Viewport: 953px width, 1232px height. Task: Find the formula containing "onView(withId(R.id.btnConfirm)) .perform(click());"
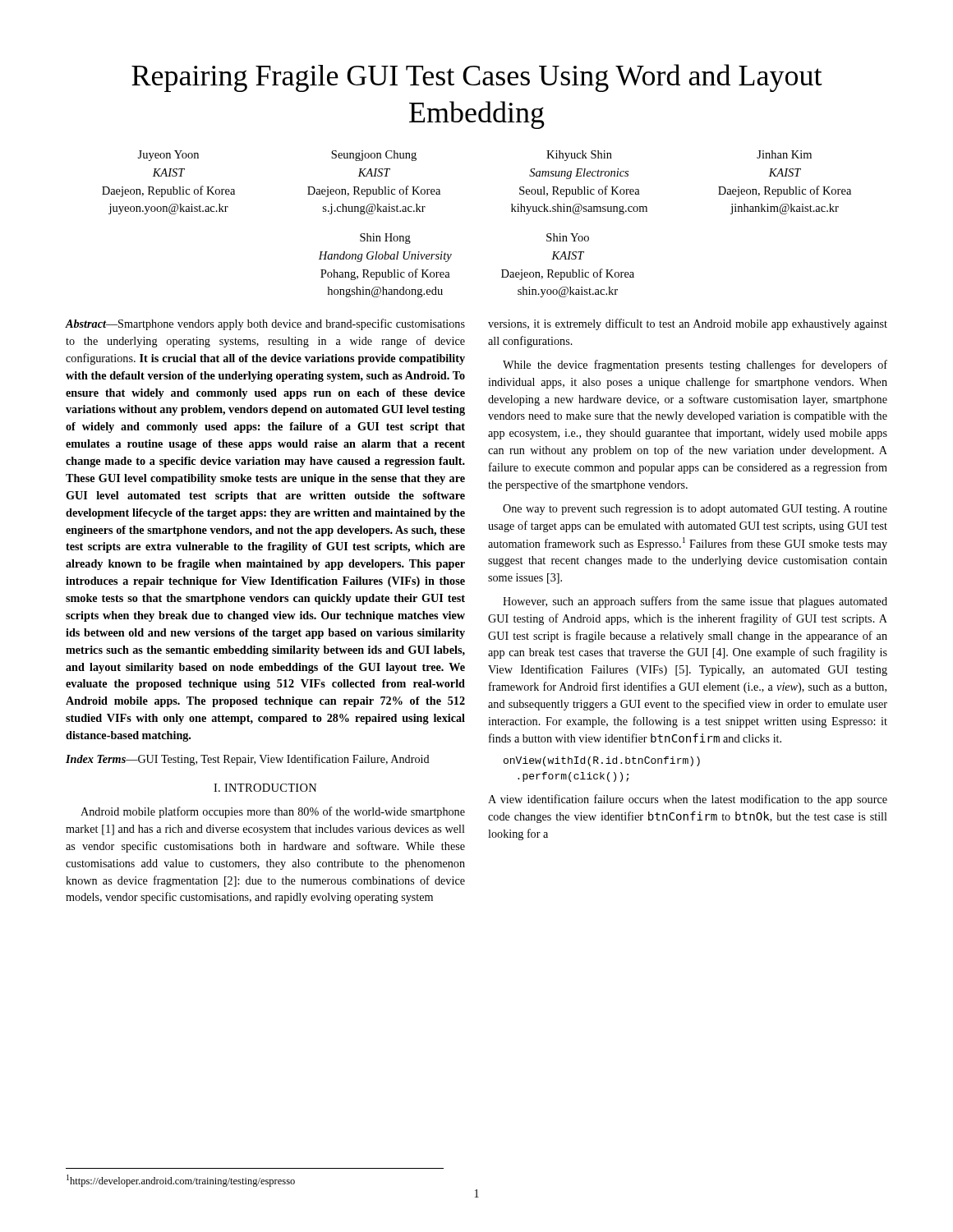695,769
